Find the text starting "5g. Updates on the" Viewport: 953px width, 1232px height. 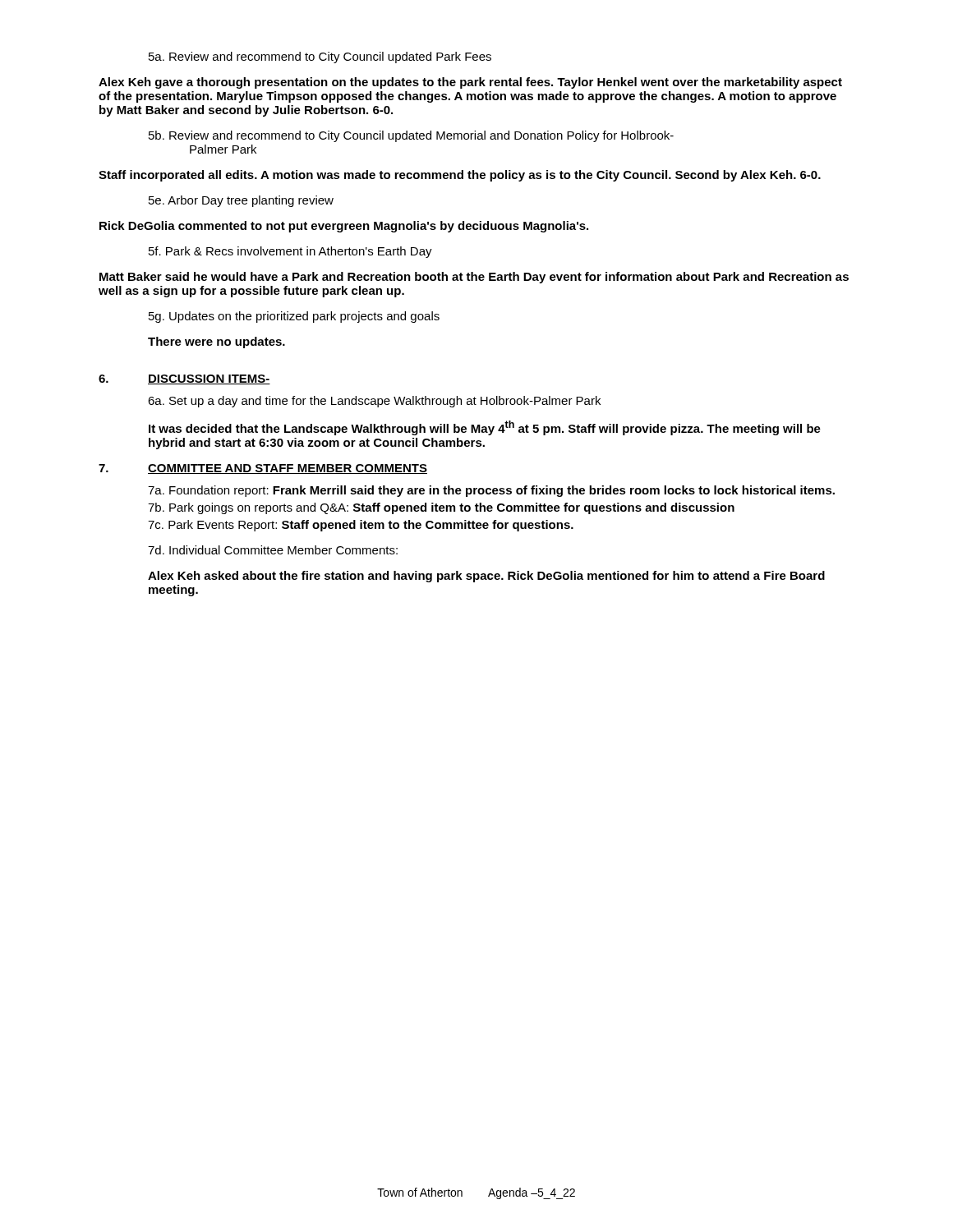click(x=294, y=316)
